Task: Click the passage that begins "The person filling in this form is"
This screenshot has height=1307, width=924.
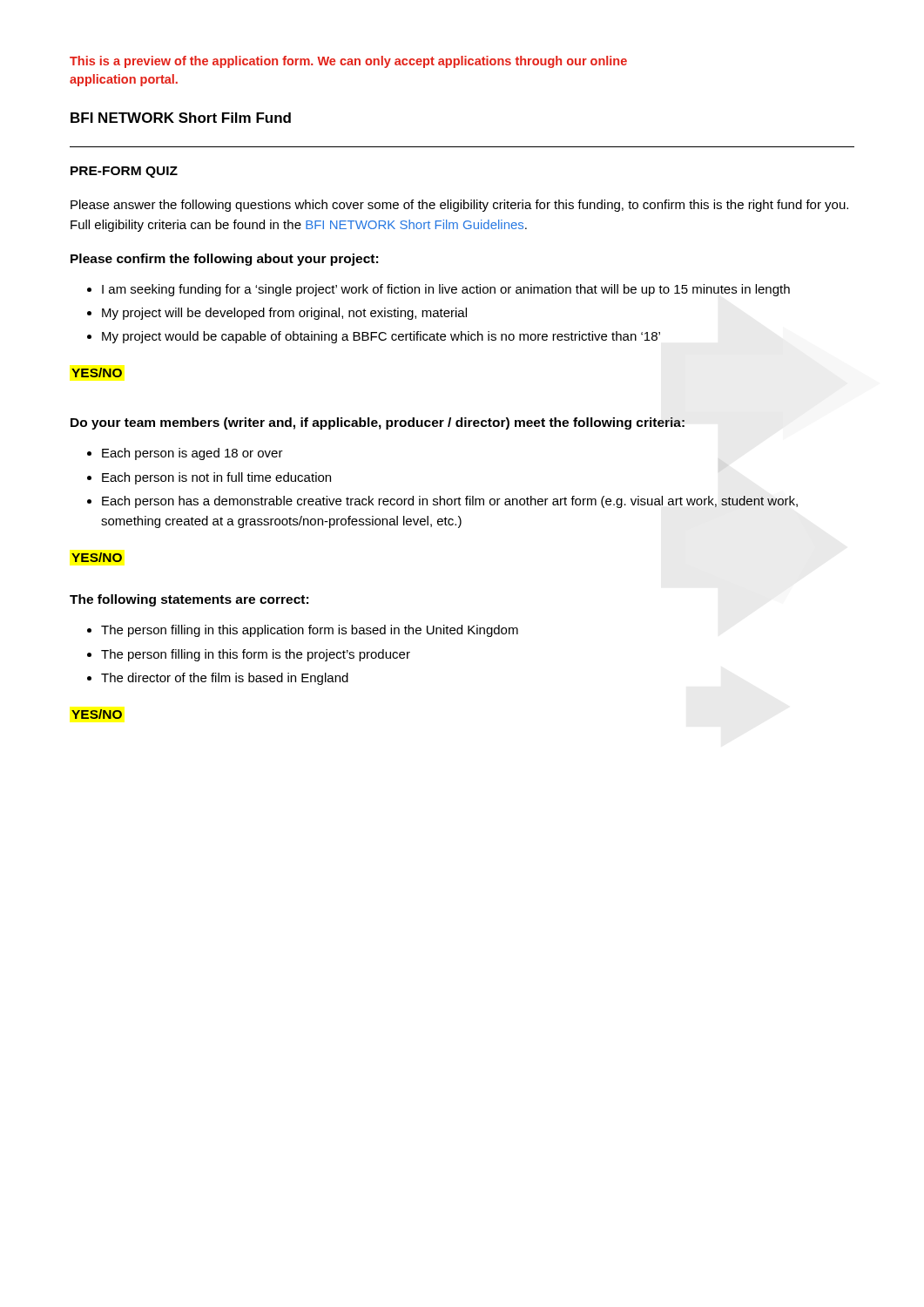Action: pos(256,654)
